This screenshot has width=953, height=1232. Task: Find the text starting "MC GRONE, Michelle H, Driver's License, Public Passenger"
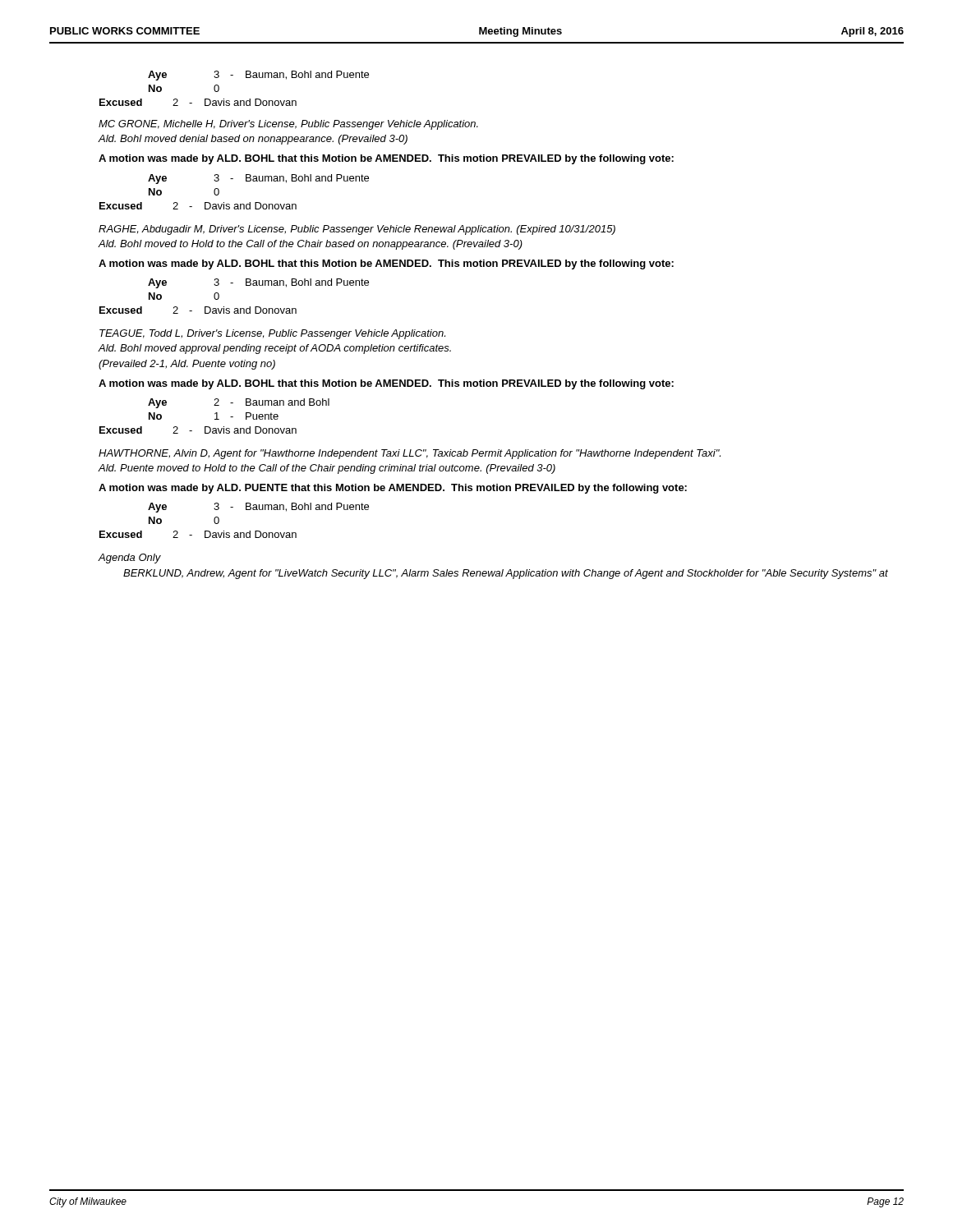point(289,131)
